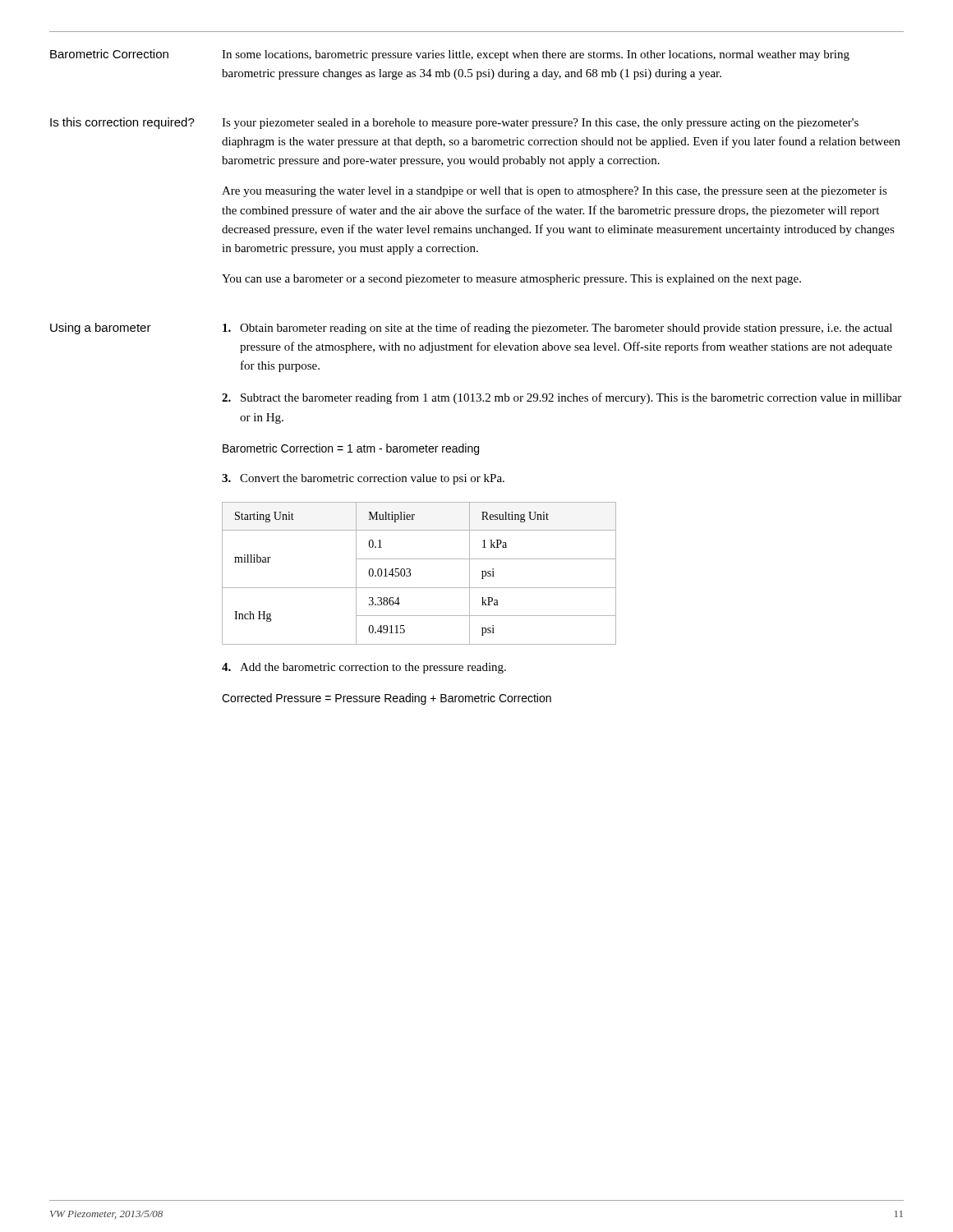Navigate to the element starting "In some locations, barometric pressure varies little, except"
Image resolution: width=953 pixels, height=1232 pixels.
coord(563,64)
